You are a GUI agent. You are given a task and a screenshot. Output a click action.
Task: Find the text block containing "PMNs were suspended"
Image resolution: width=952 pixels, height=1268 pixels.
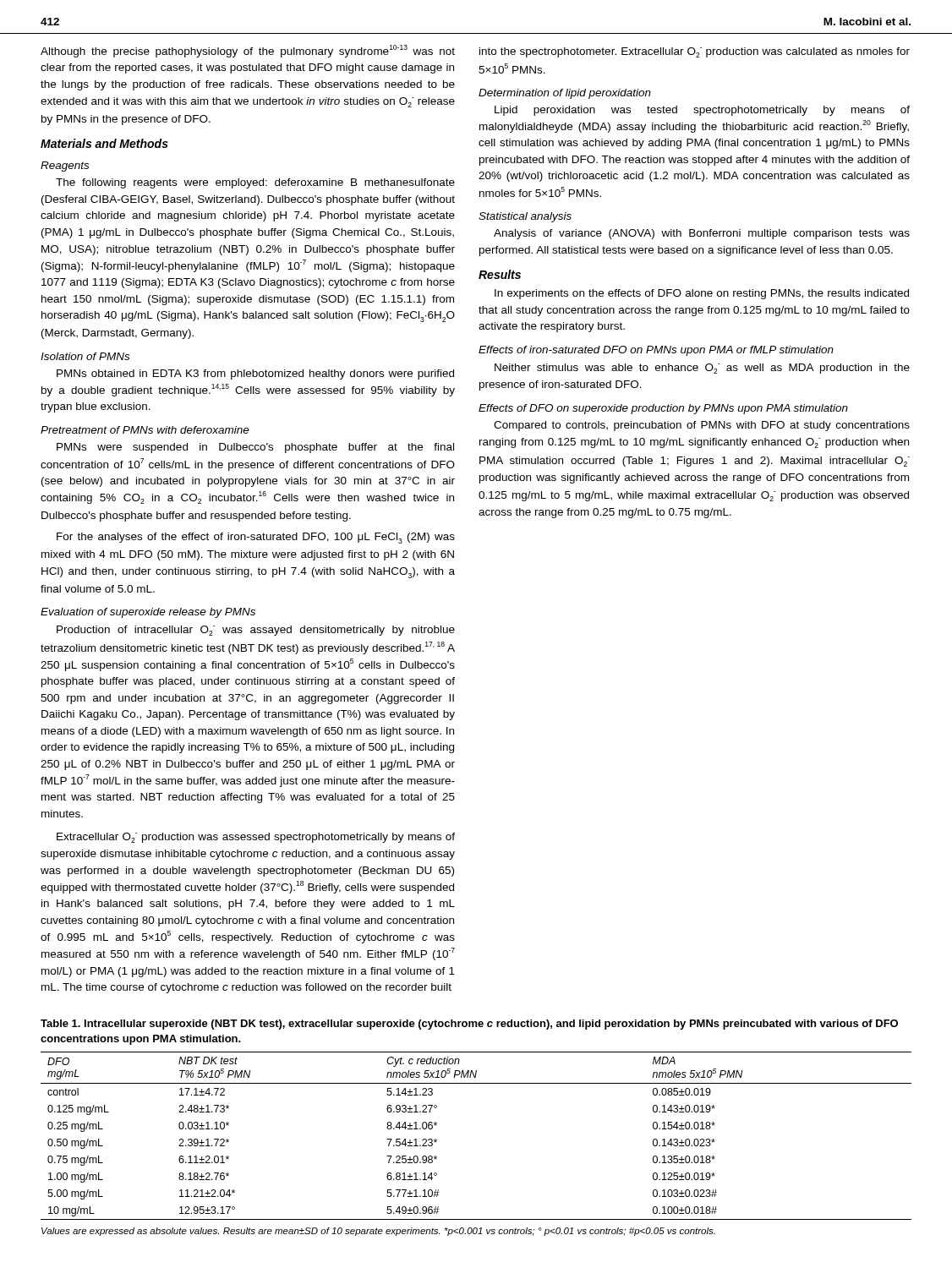pyautogui.click(x=248, y=518)
